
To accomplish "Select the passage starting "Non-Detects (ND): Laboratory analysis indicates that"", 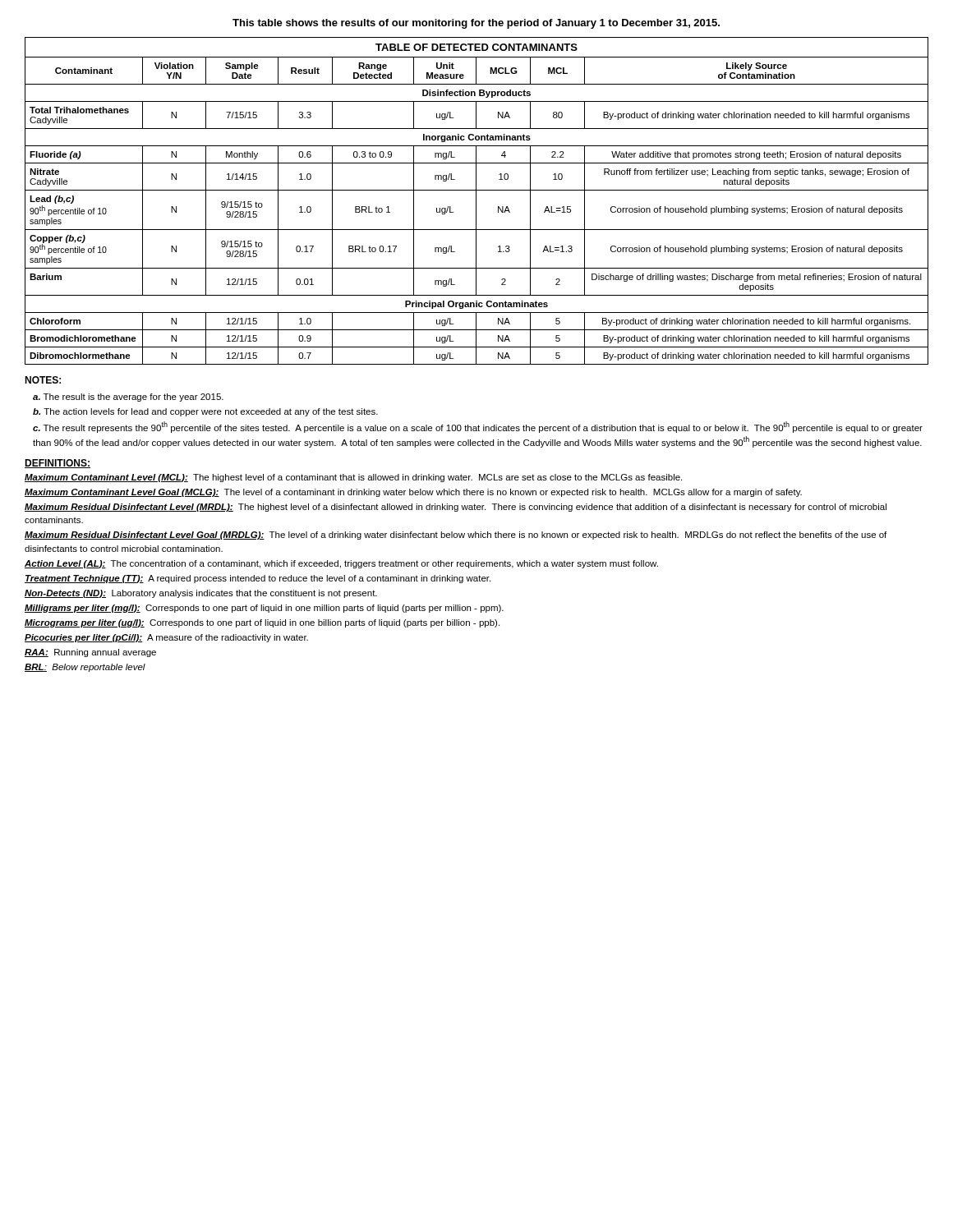I will click(201, 593).
